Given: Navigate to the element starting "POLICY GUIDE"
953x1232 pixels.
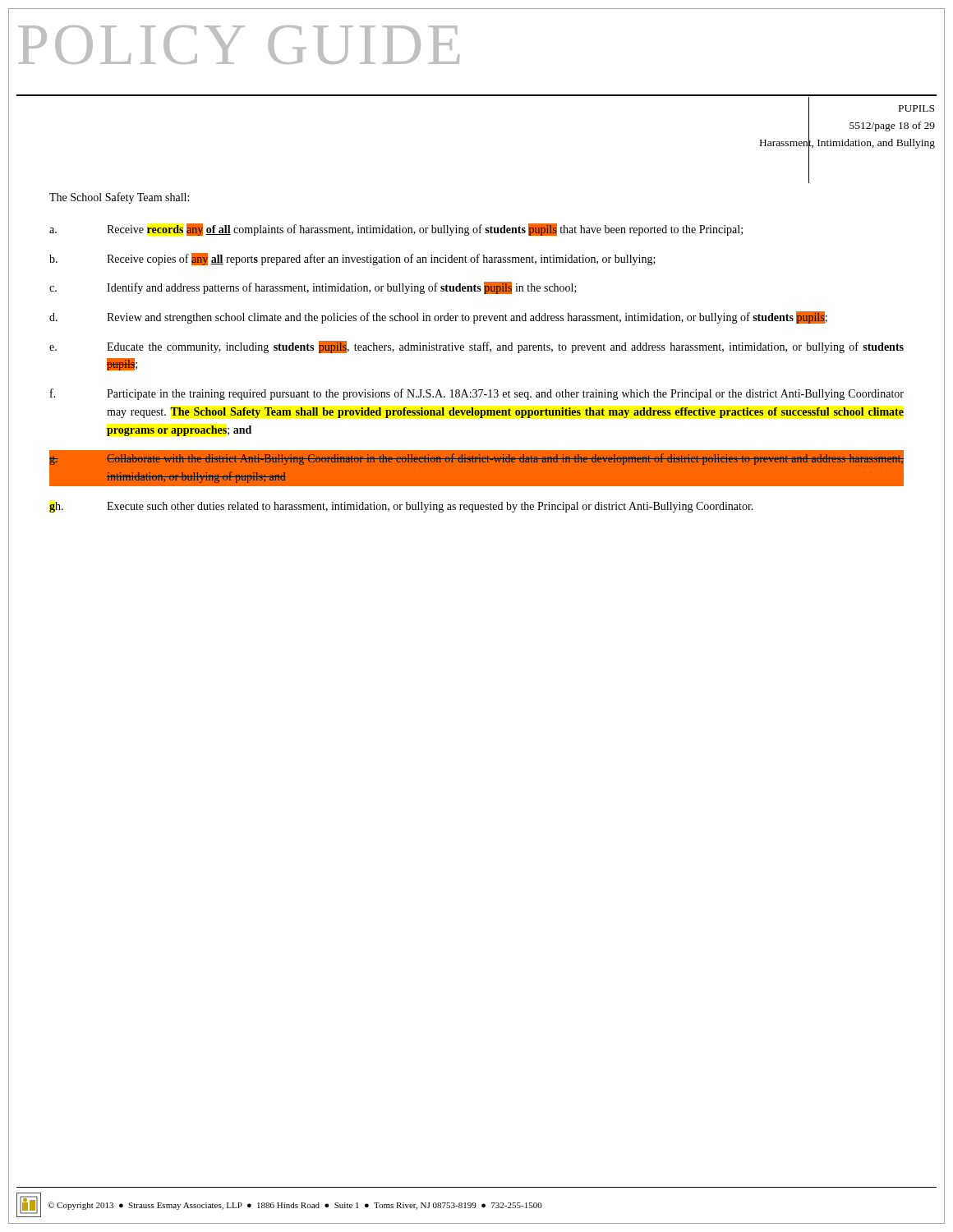Looking at the screenshot, I should 241,44.
